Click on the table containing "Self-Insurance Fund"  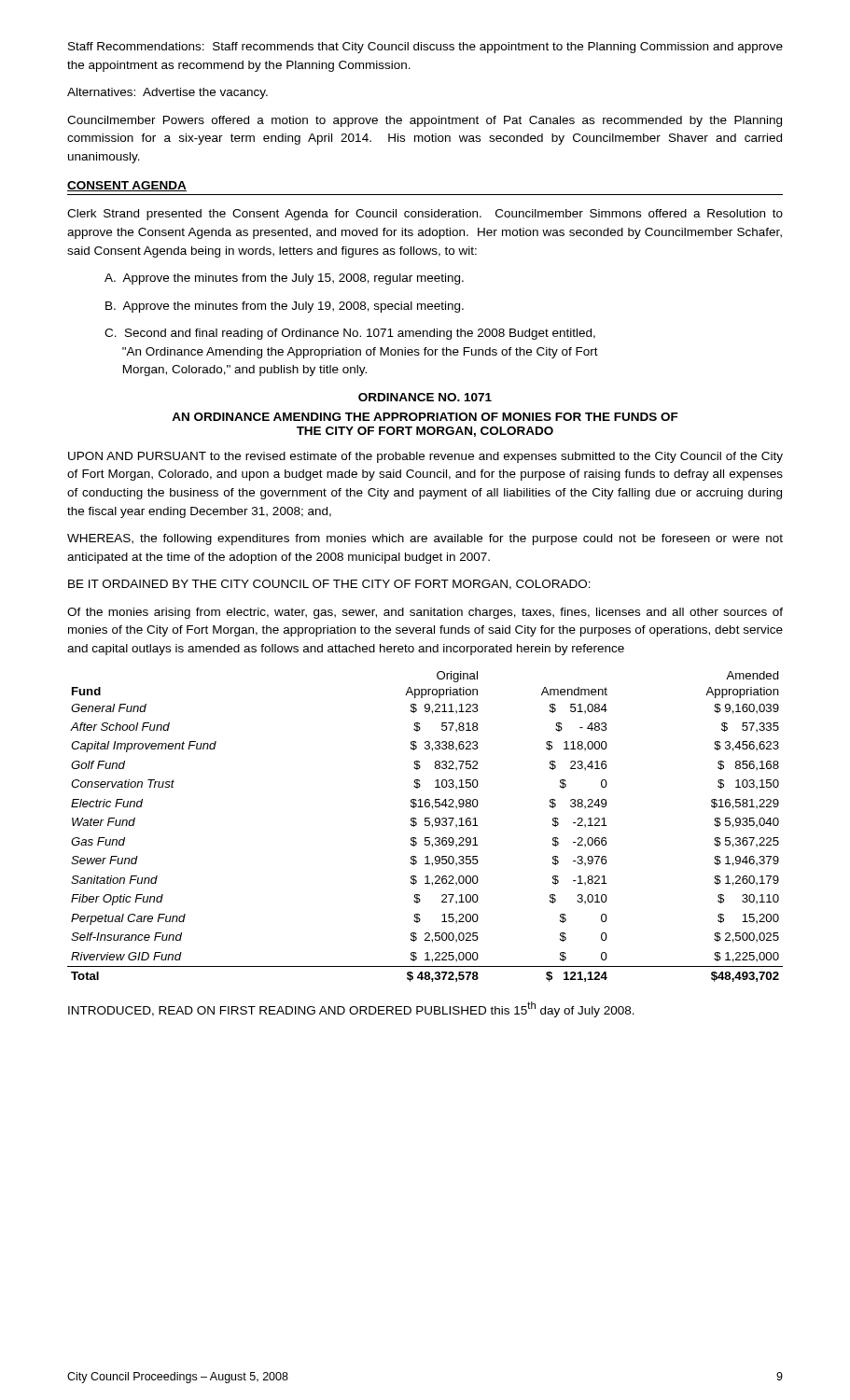pos(425,826)
